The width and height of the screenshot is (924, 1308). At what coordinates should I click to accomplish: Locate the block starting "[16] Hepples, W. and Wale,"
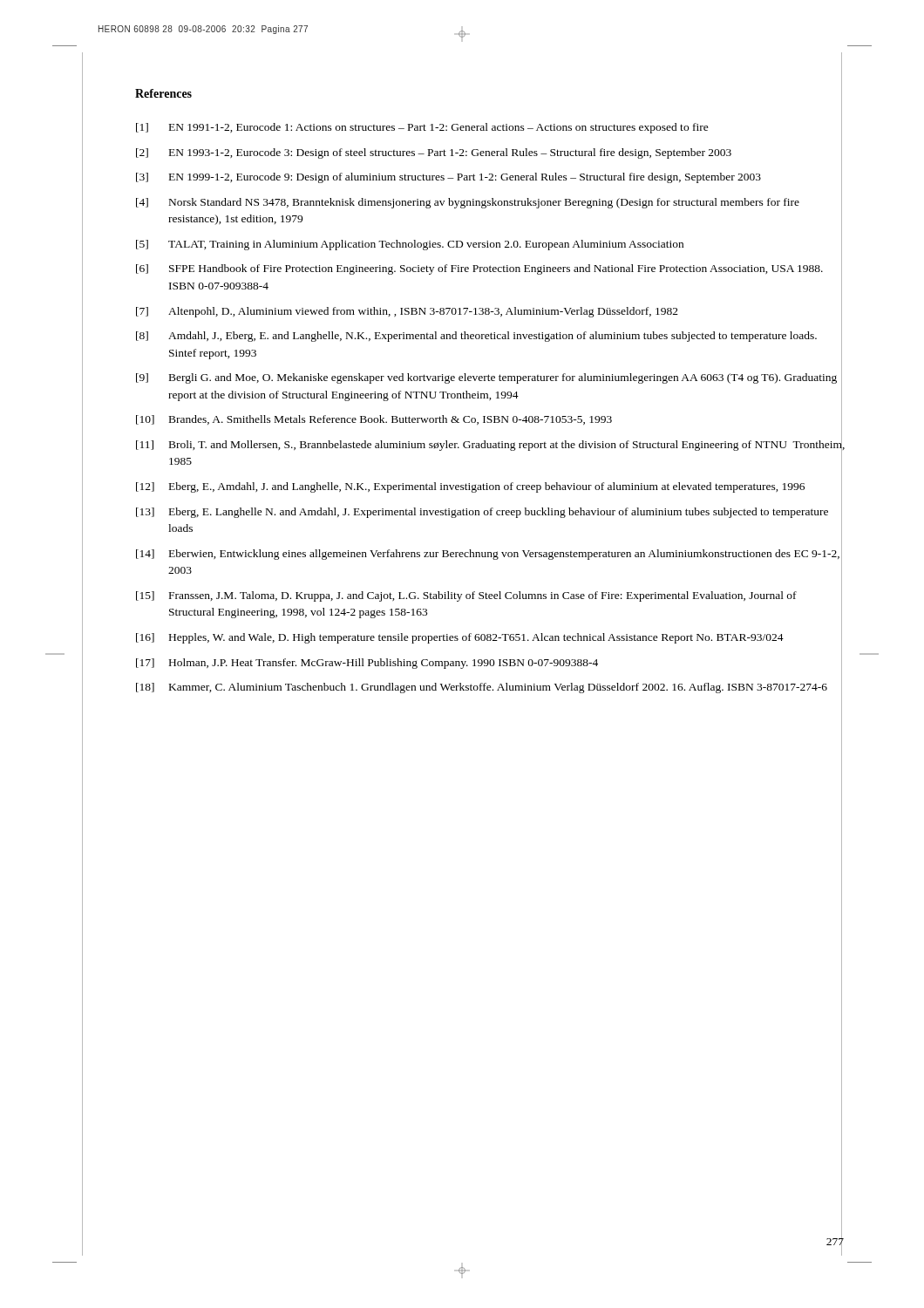[x=490, y=637]
